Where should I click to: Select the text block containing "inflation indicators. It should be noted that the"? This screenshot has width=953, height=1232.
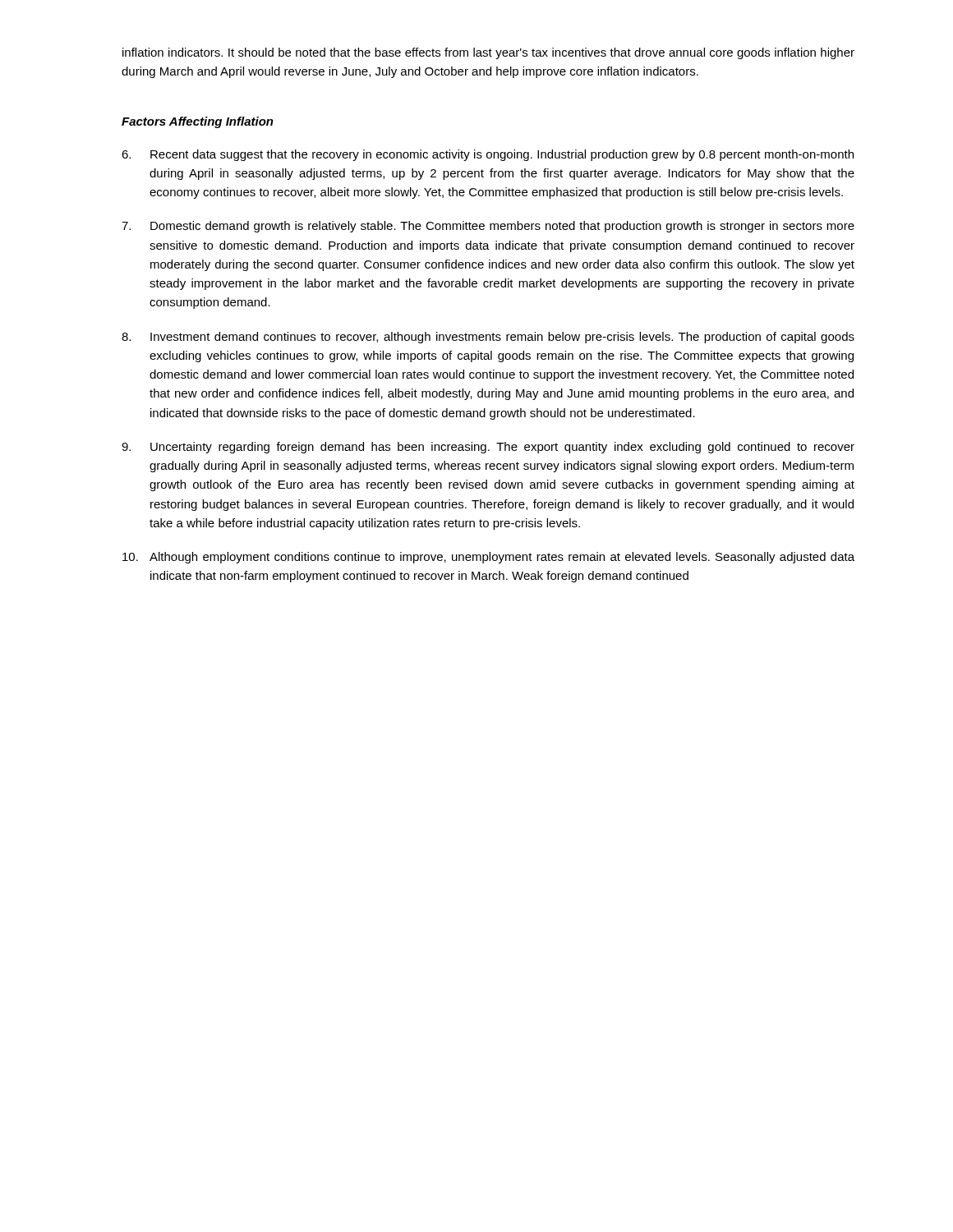(x=488, y=62)
